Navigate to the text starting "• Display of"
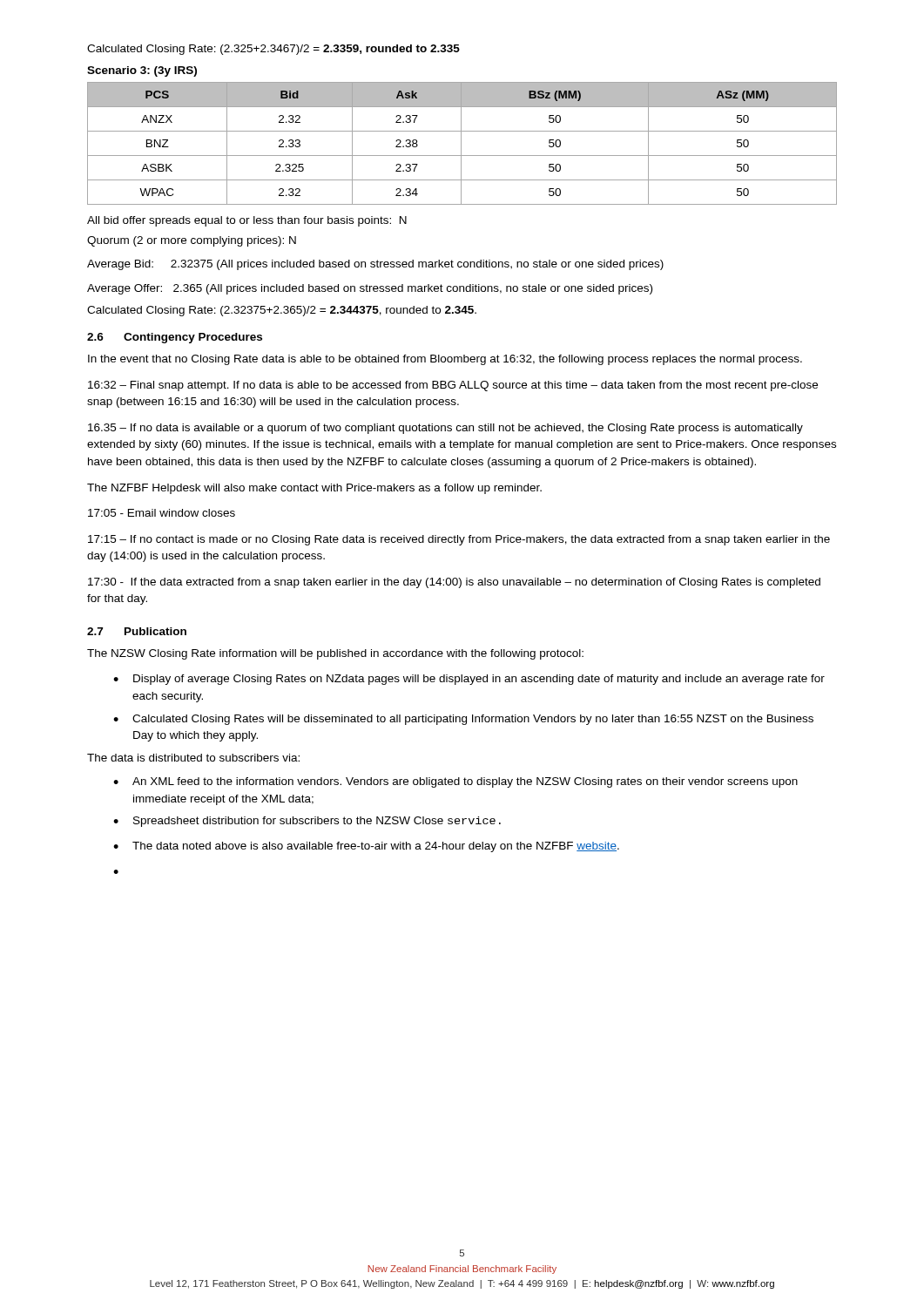The height and width of the screenshot is (1307, 924). pos(475,687)
